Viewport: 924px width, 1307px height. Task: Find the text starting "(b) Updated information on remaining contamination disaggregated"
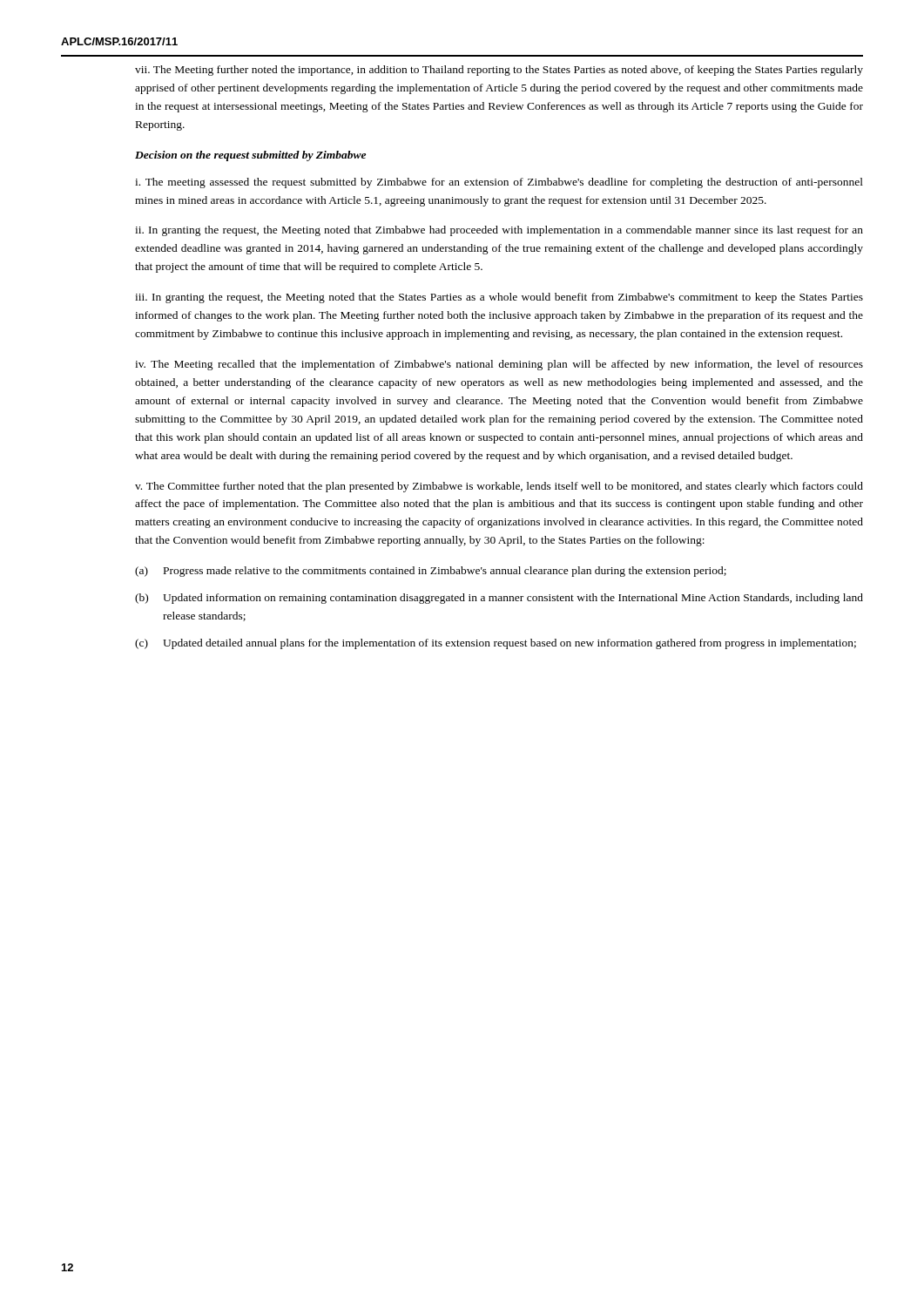(499, 607)
